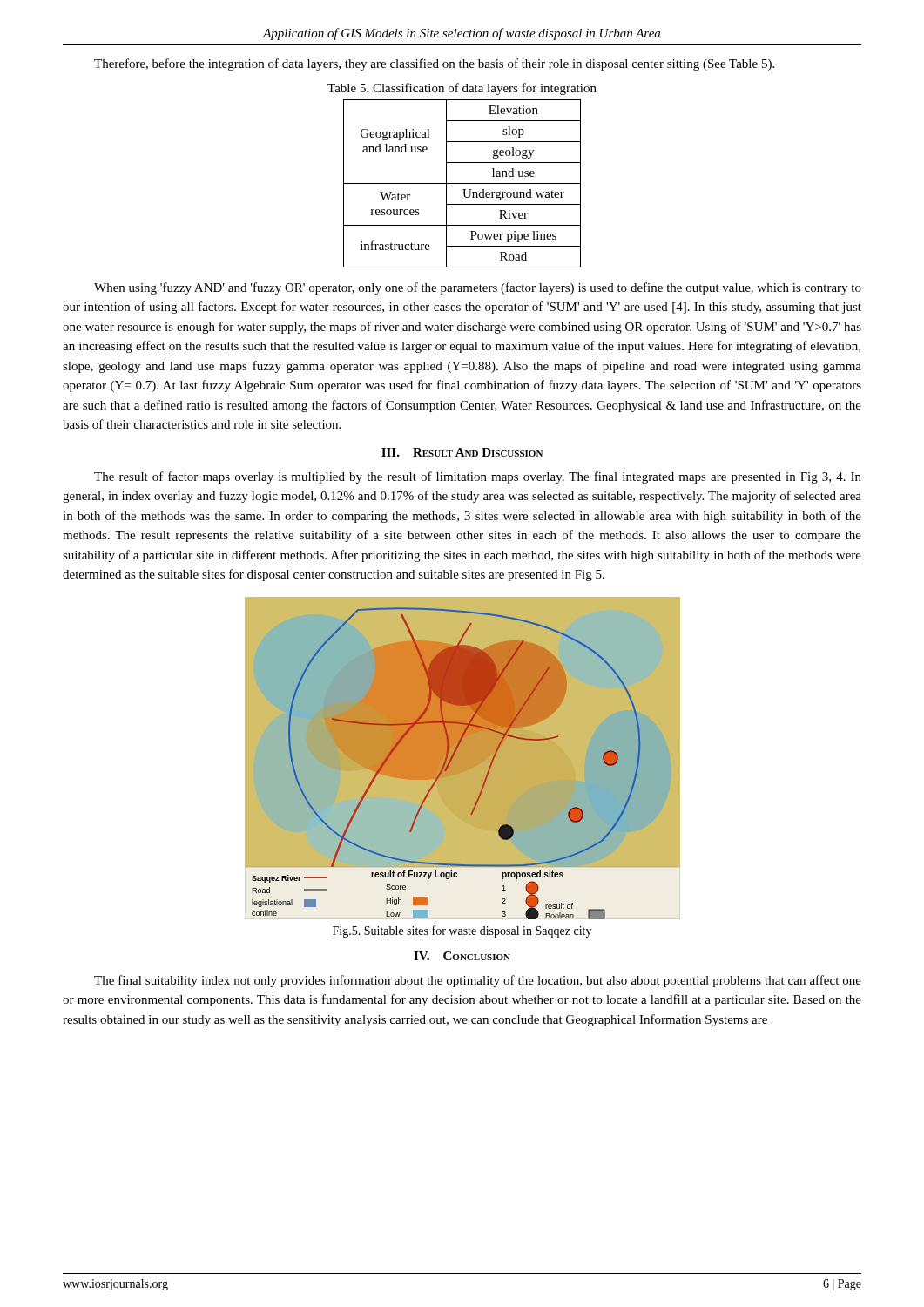Screen dimensions: 1307x924
Task: Click on the text block with the text "The result of factor maps overlay"
Action: click(462, 525)
